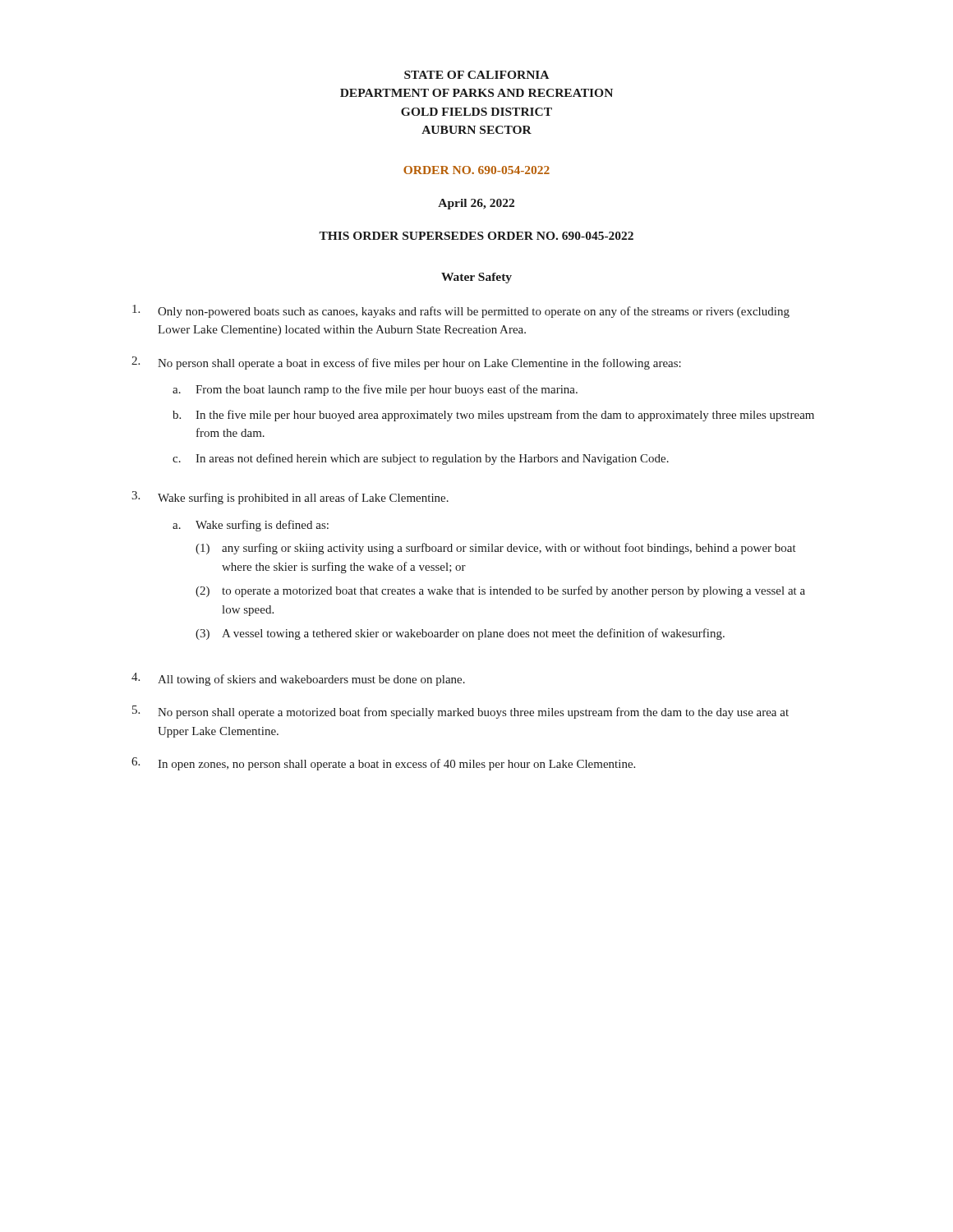Navigate to the element starting "6. In open zones,"
The image size is (953, 1232).
(476, 764)
